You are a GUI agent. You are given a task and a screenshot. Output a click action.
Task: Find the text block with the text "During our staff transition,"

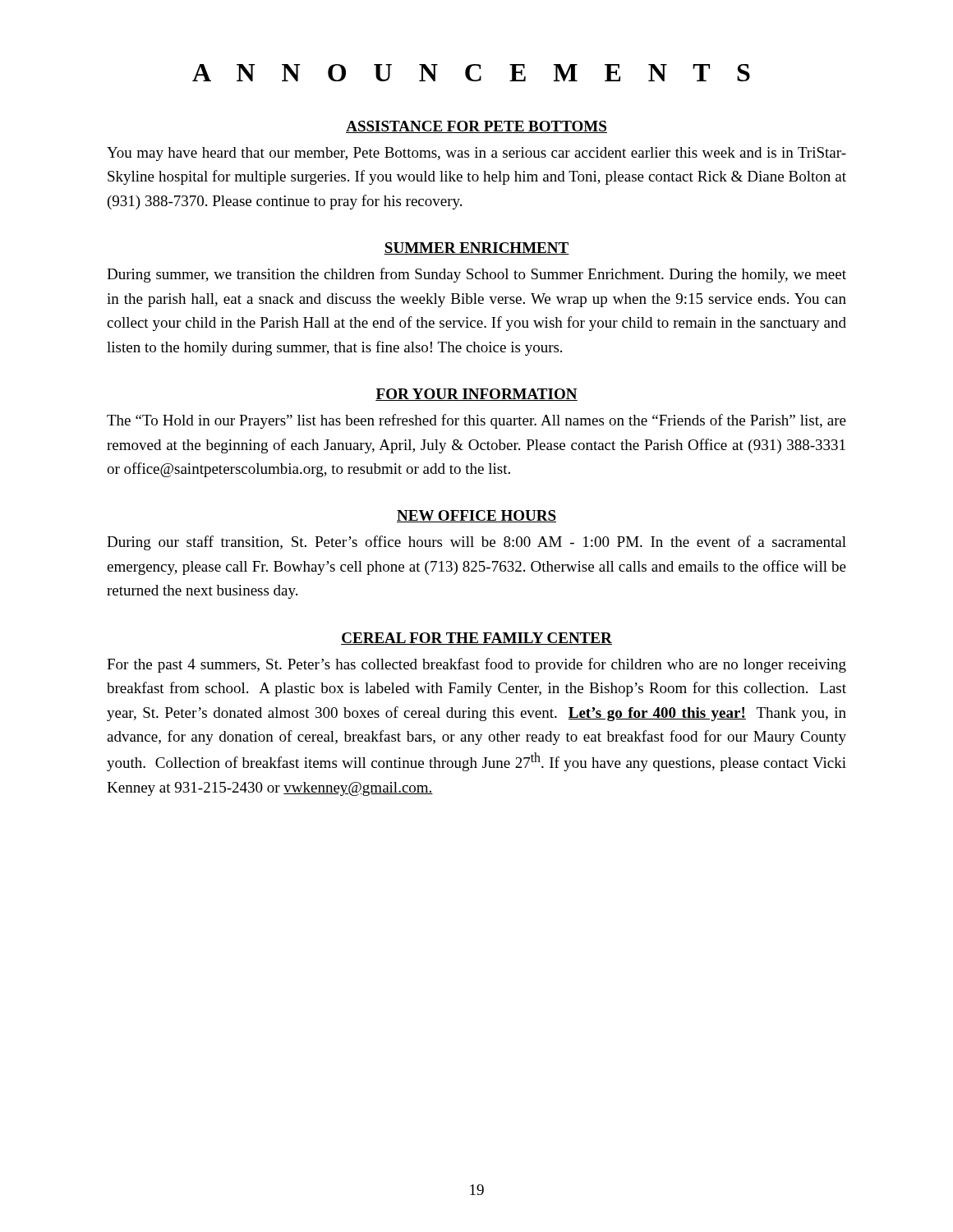(x=476, y=566)
